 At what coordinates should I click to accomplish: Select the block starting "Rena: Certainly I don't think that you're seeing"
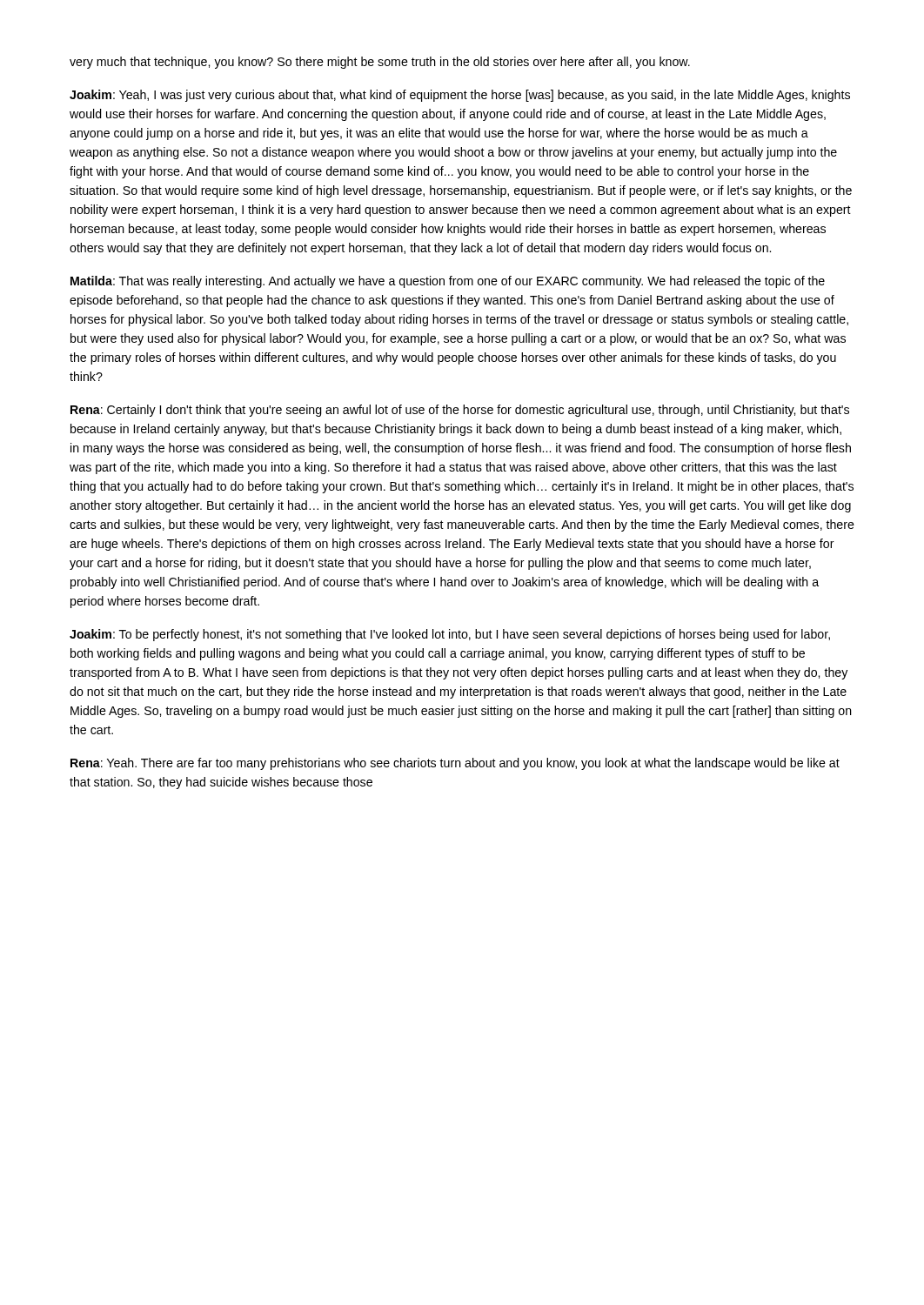coord(462,505)
